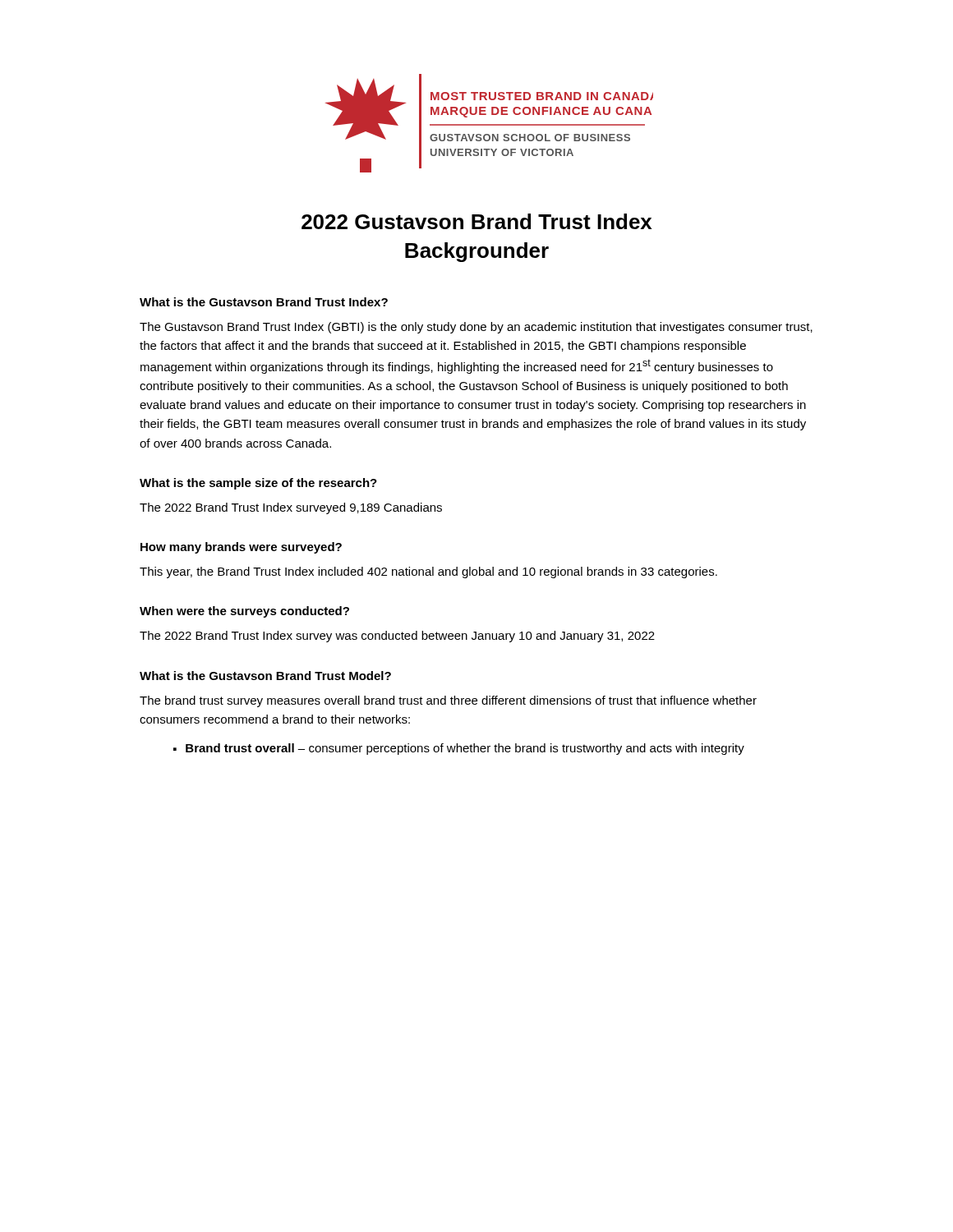
Task: Locate the text block with the text "The brand trust survey"
Action: [x=448, y=710]
